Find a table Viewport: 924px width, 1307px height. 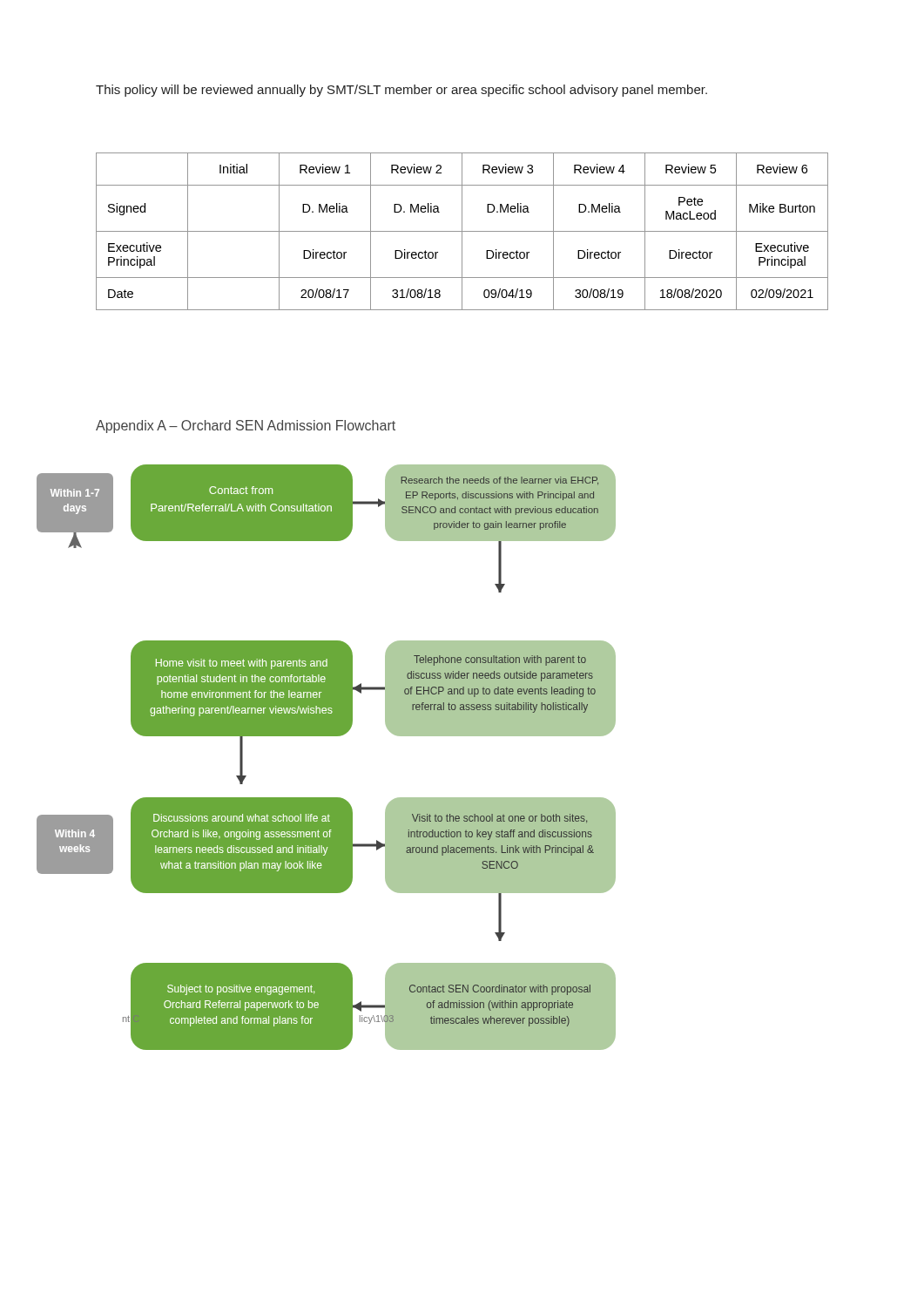pyautogui.click(x=462, y=231)
